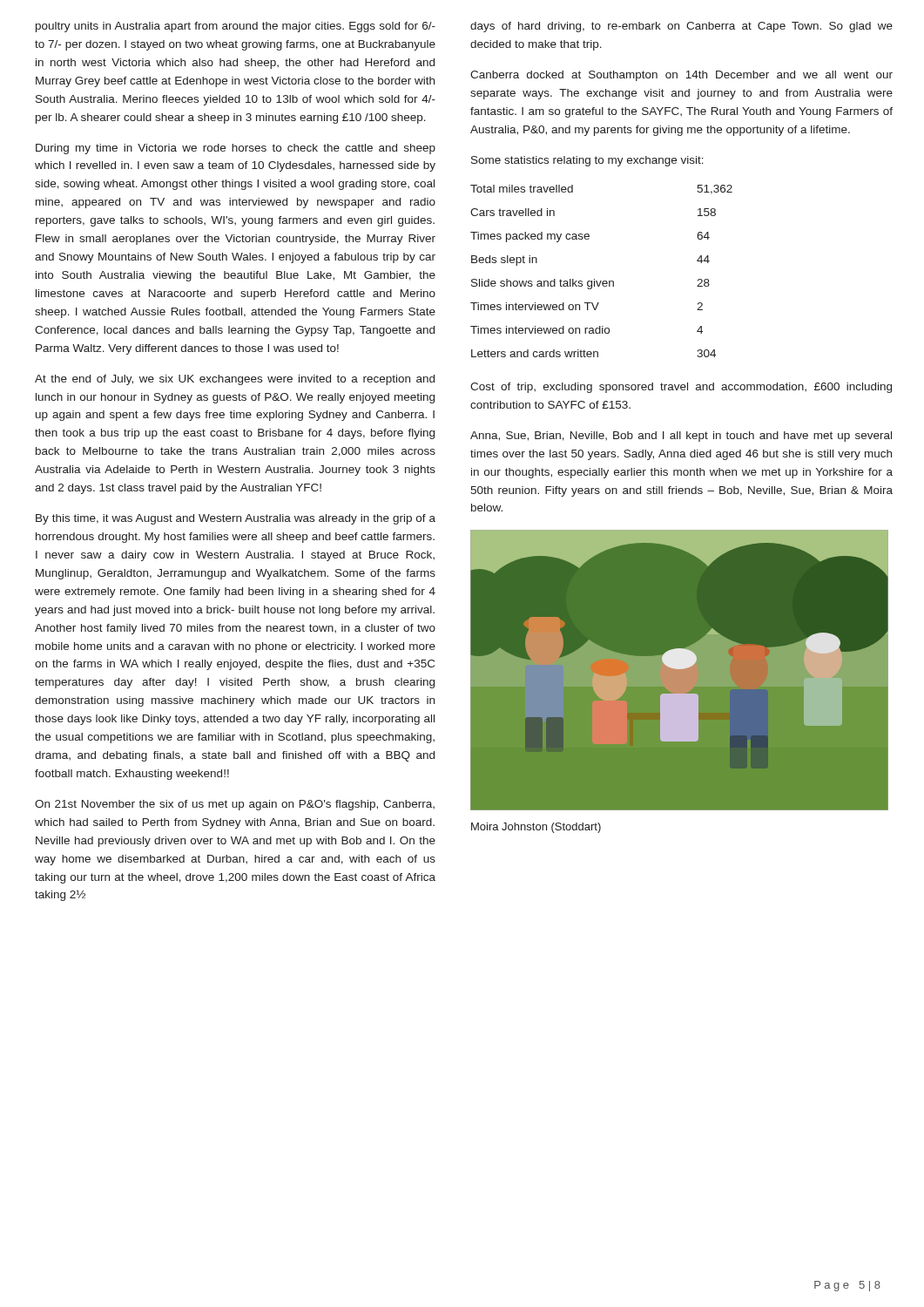This screenshot has height=1307, width=924.
Task: Click on the passage starting "On 21st November"
Action: pyautogui.click(x=235, y=849)
